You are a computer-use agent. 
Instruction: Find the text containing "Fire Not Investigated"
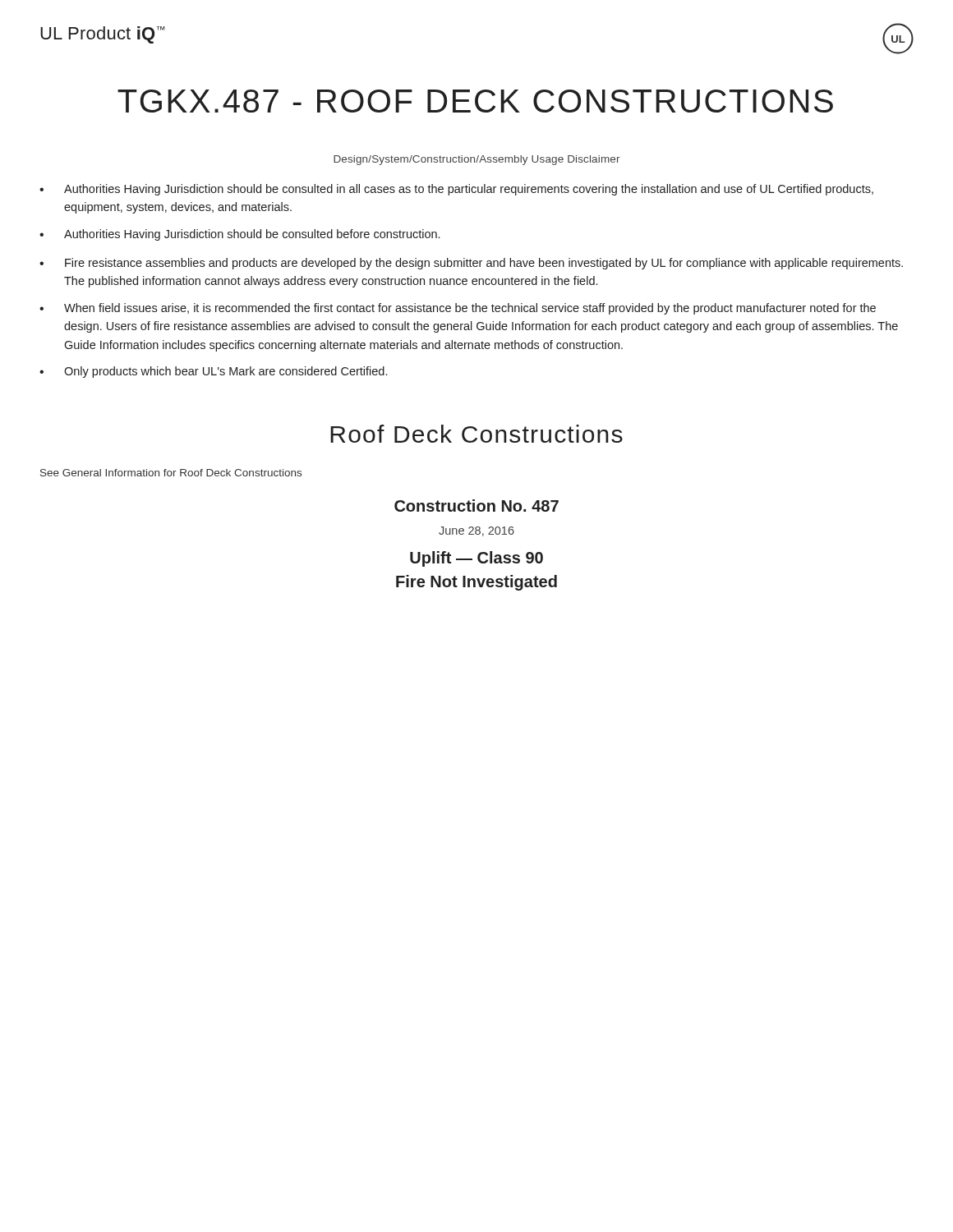pyautogui.click(x=476, y=581)
